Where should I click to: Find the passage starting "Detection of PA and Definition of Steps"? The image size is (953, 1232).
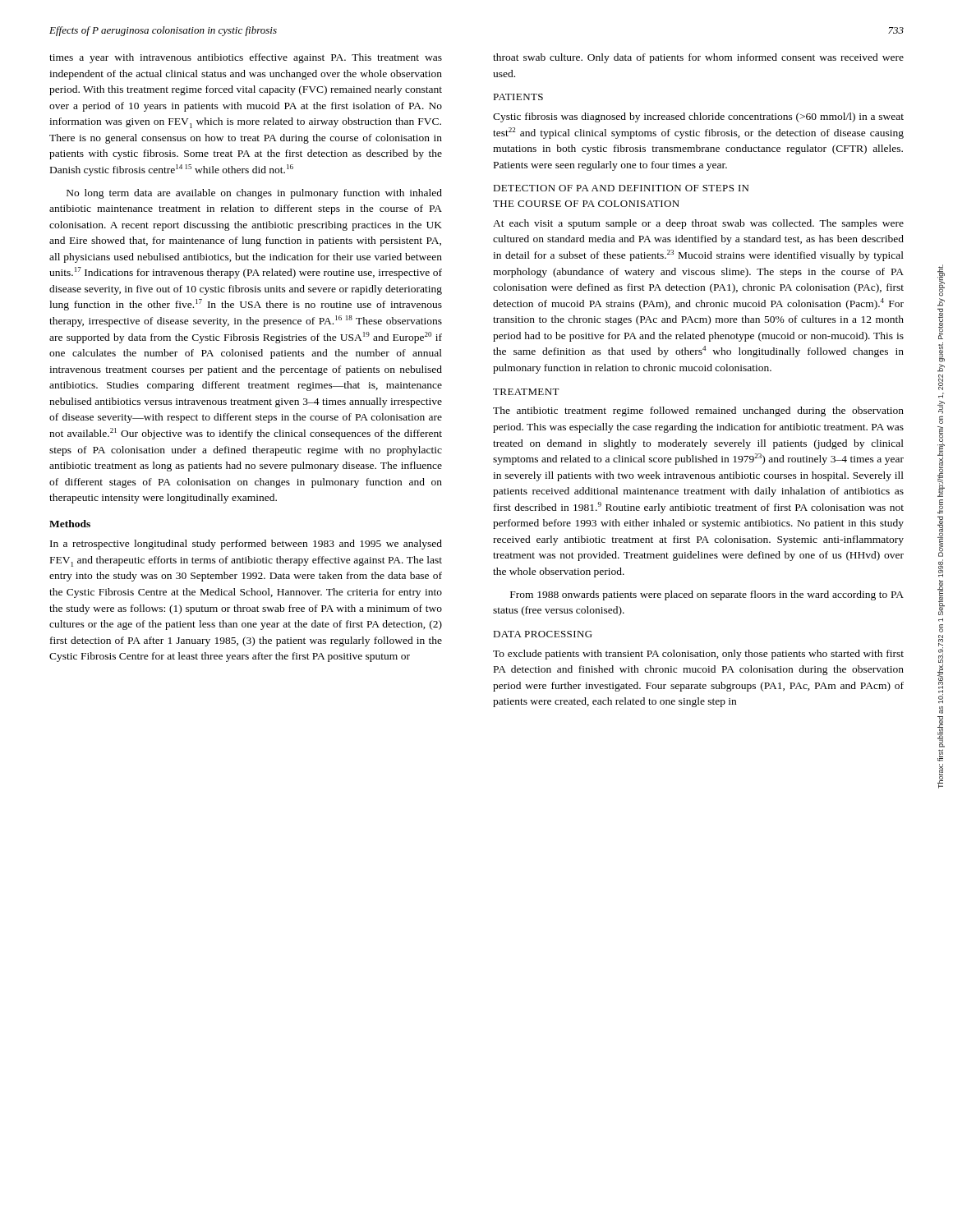click(698, 196)
